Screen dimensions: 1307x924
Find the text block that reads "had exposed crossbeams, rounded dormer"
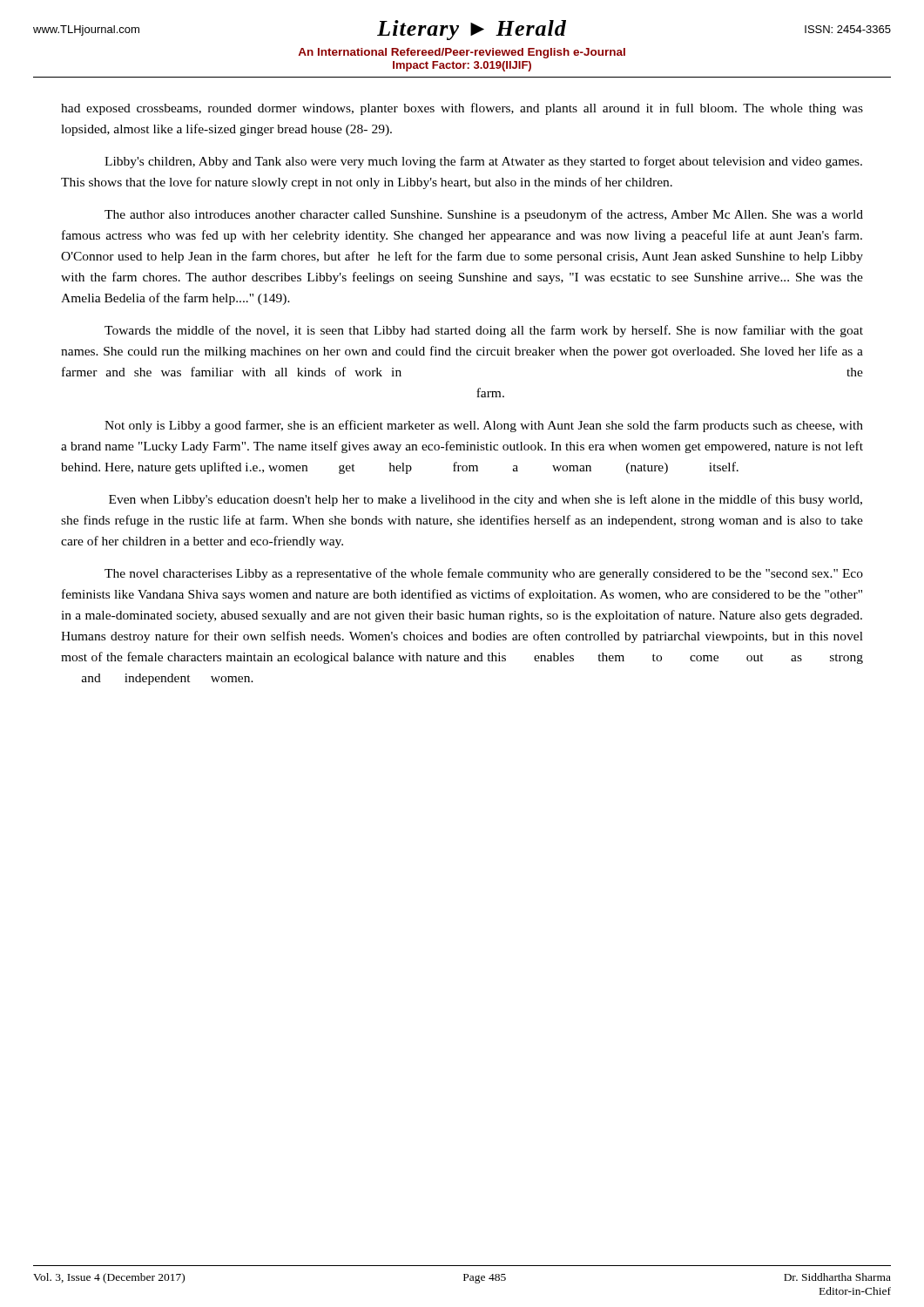tap(462, 118)
